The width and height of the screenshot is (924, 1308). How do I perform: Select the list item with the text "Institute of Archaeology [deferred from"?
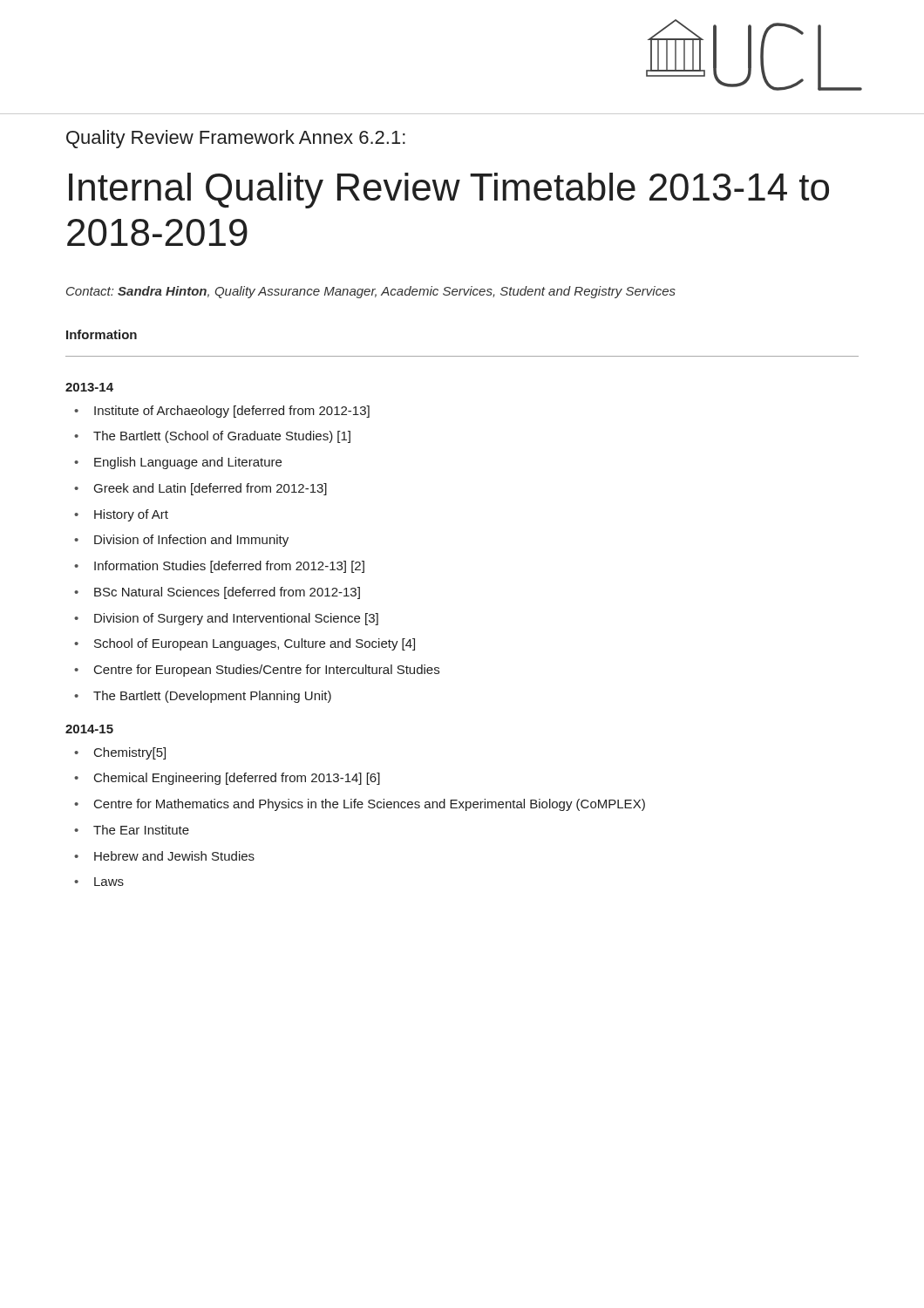(232, 410)
